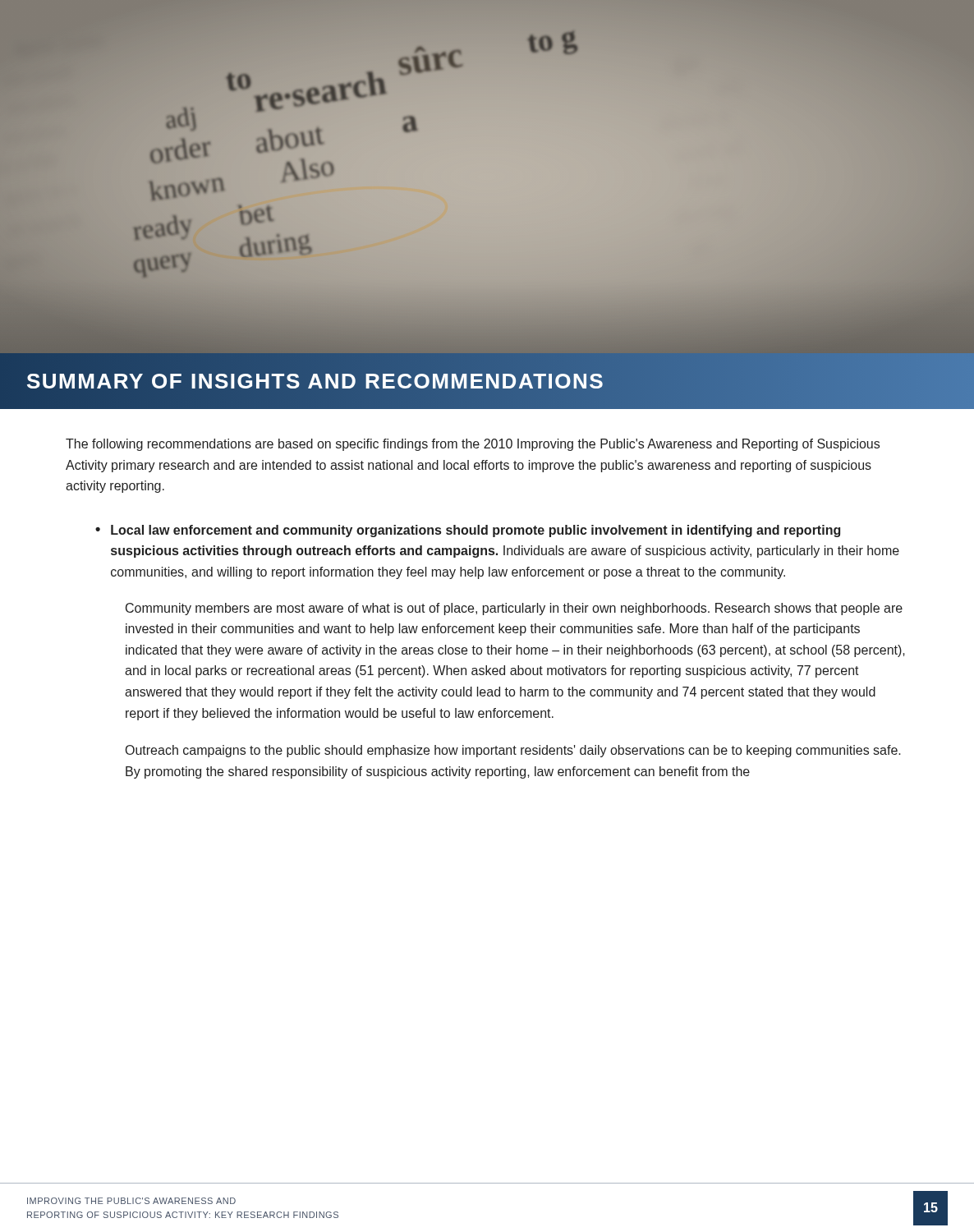Select the text block containing "The following recommendations are based"

[473, 465]
